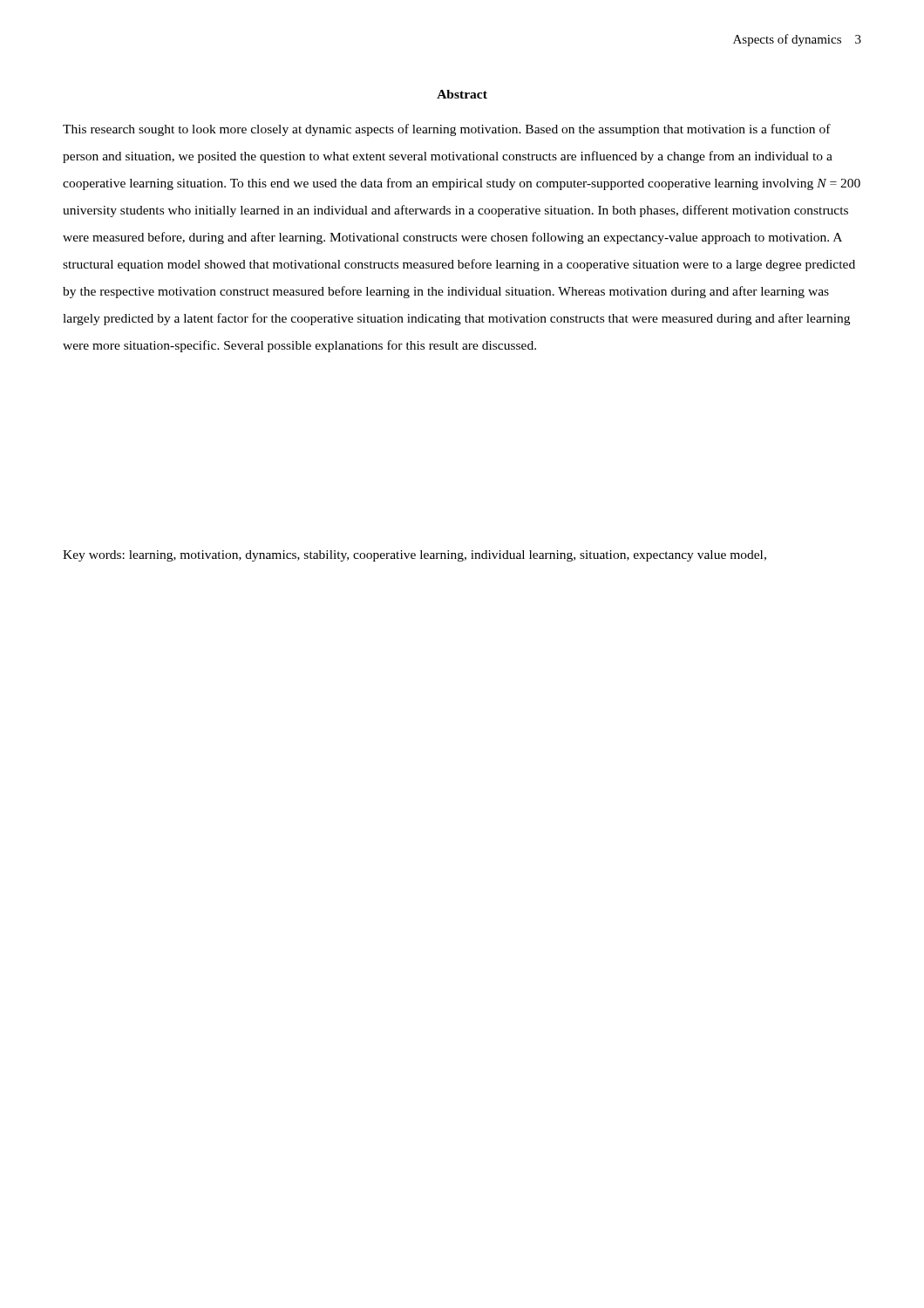Find the text block that says "Key words: learning, motivation, dynamics, stability, cooperative"
The image size is (924, 1308).
[x=415, y=554]
